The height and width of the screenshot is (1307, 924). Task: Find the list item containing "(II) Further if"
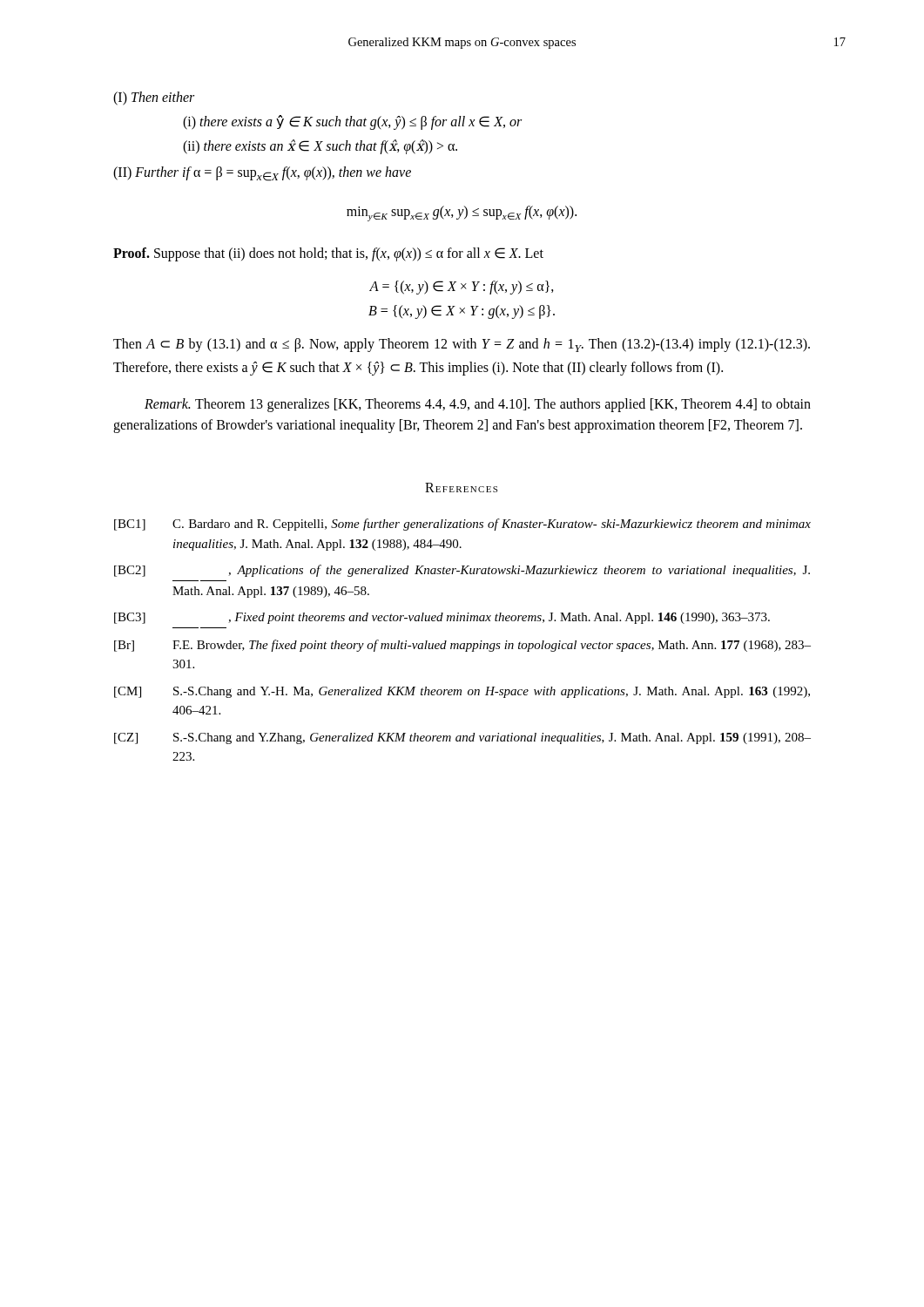click(262, 174)
